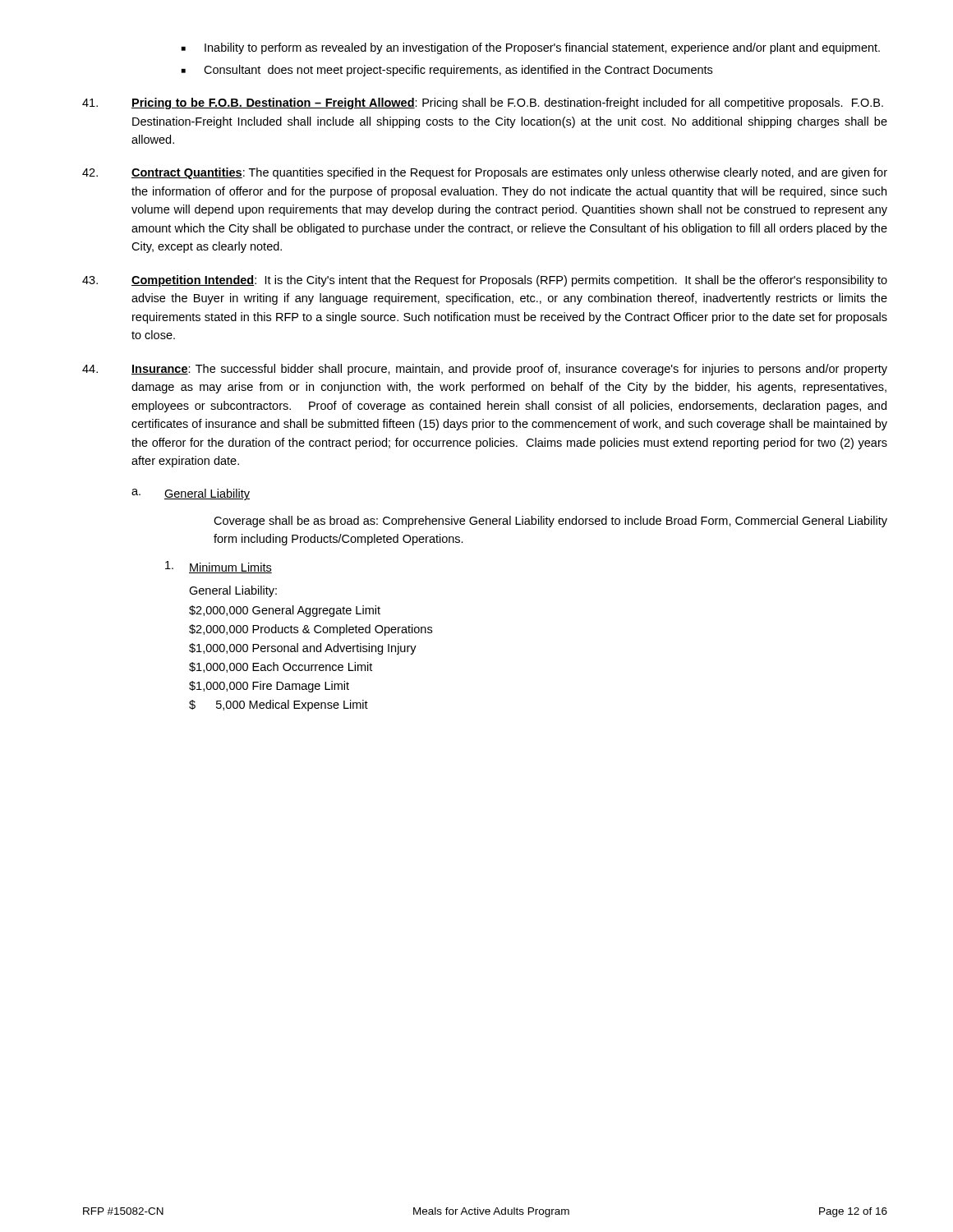The width and height of the screenshot is (953, 1232).
Task: Select the text block that says "General Liability: $2,000,000 General Aggregate Limit $2,000,000 Products"
Action: [x=311, y=648]
